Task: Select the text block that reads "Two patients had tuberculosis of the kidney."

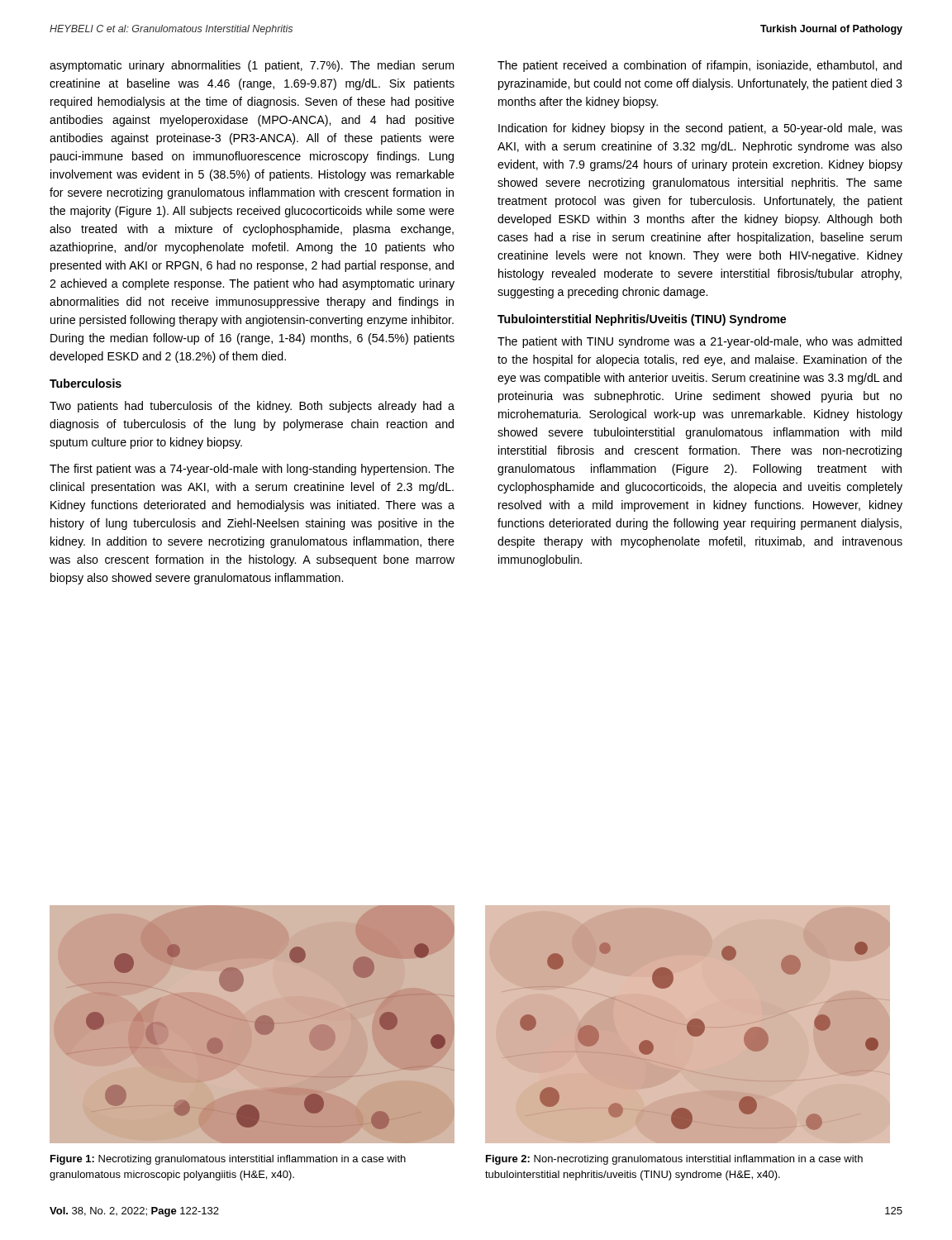Action: click(252, 424)
